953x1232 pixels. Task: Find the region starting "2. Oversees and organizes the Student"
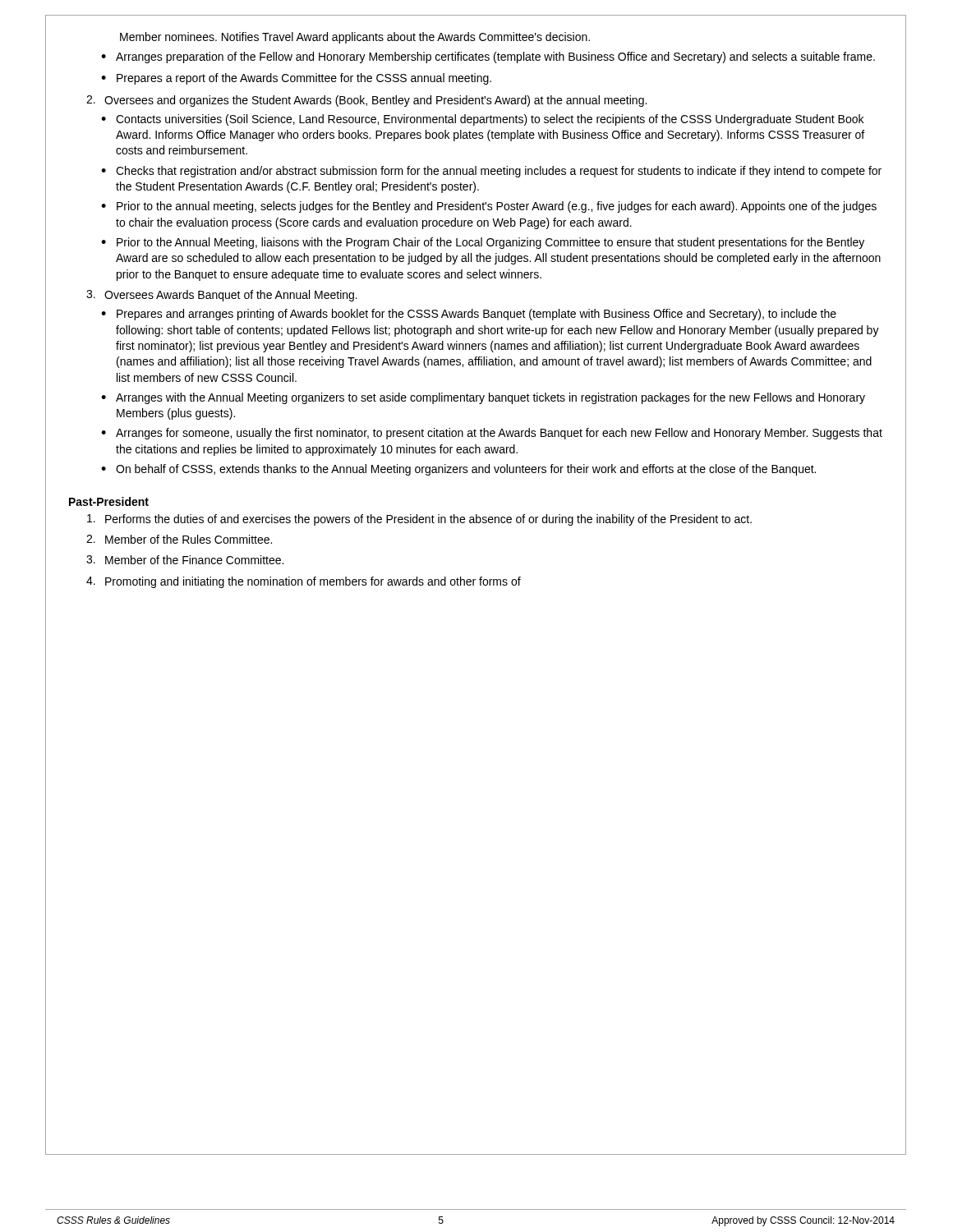click(367, 100)
